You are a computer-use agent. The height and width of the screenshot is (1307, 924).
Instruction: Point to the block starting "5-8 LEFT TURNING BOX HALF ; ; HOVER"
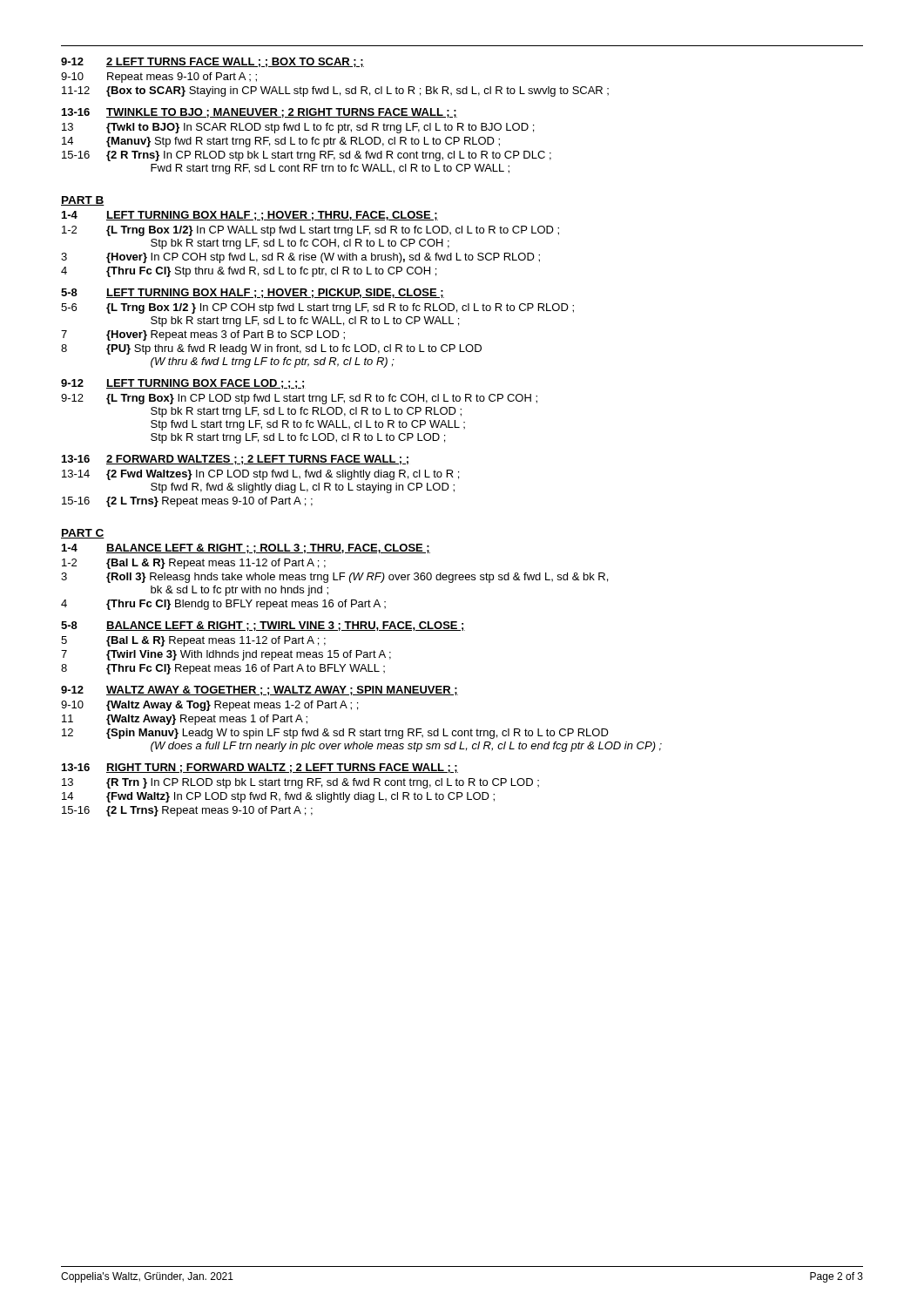click(x=253, y=293)
